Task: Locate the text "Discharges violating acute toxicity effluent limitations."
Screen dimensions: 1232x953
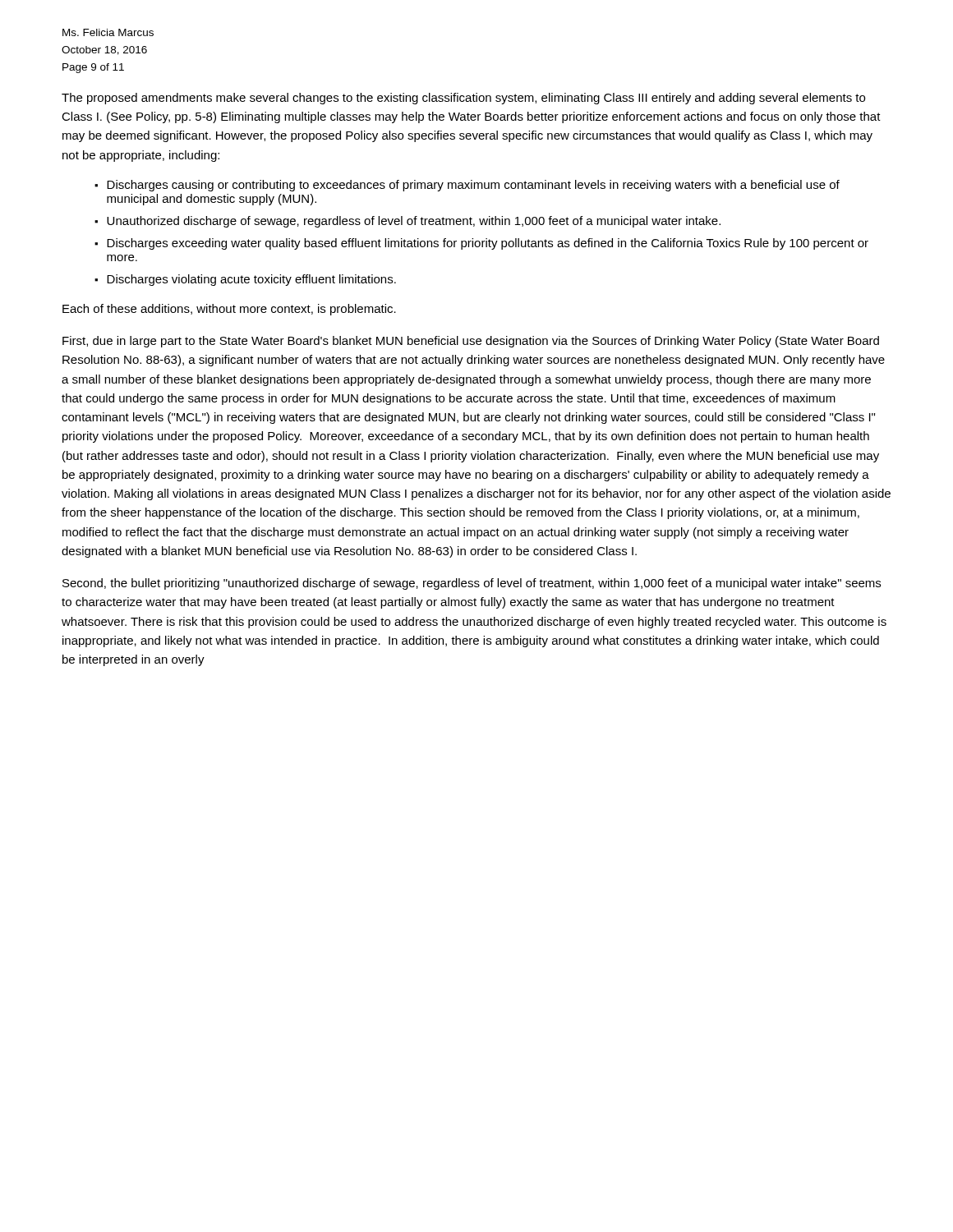Action: 251,280
